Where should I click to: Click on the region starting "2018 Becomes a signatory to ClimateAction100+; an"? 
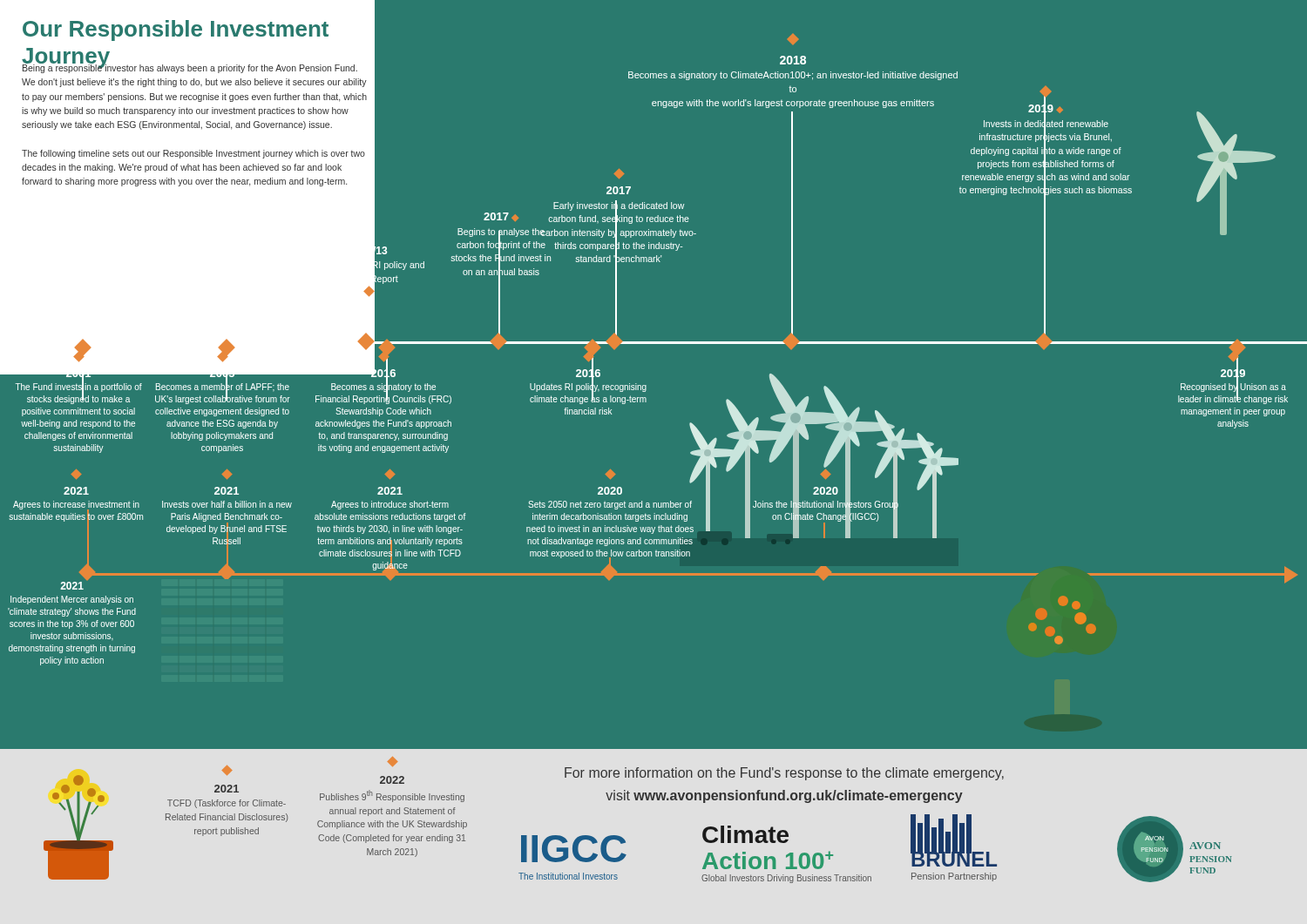point(793,71)
